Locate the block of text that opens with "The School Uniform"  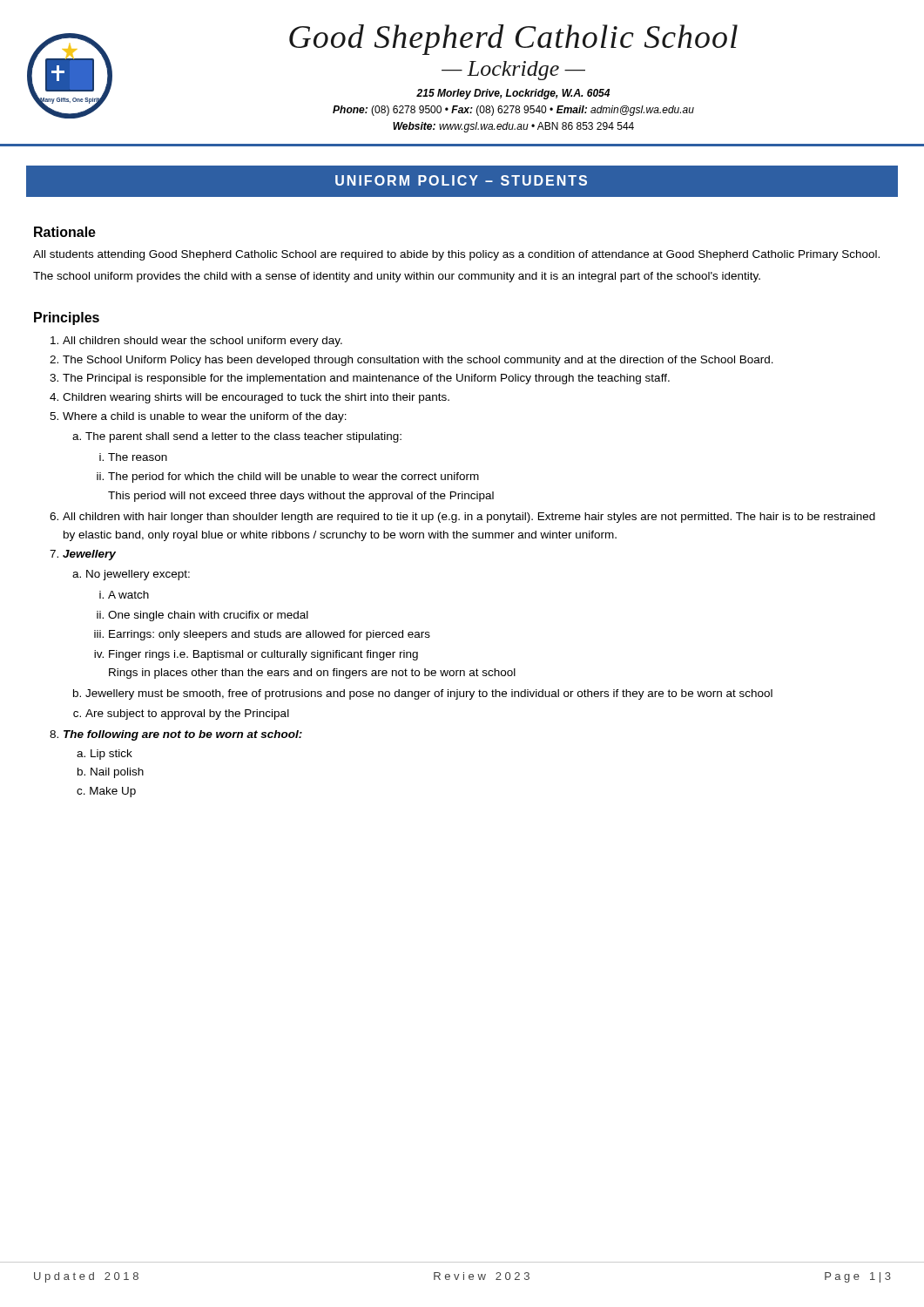477,360
